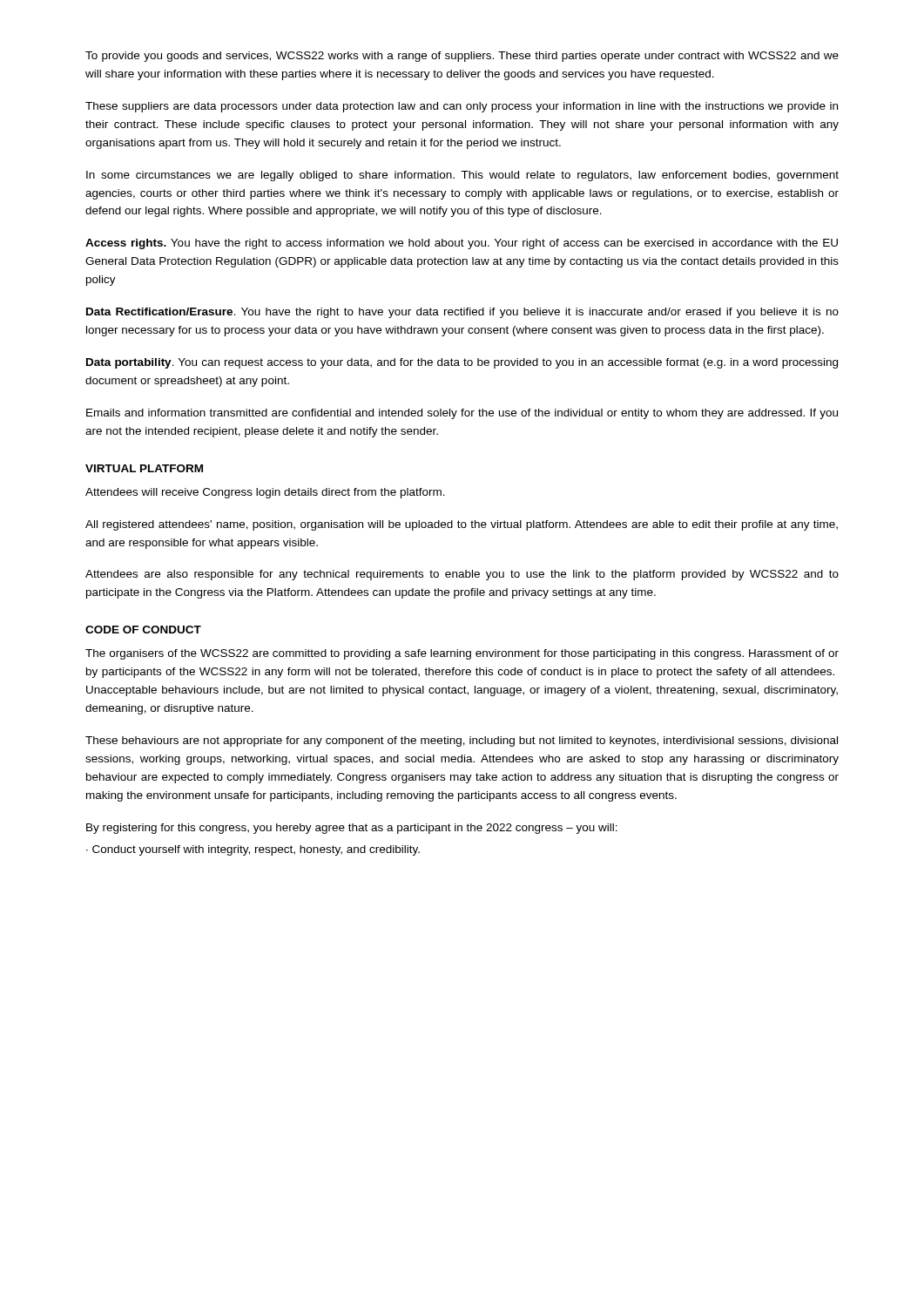
Task: Locate the text starting "VIRTUAL PLATFORM"
Action: coord(145,468)
